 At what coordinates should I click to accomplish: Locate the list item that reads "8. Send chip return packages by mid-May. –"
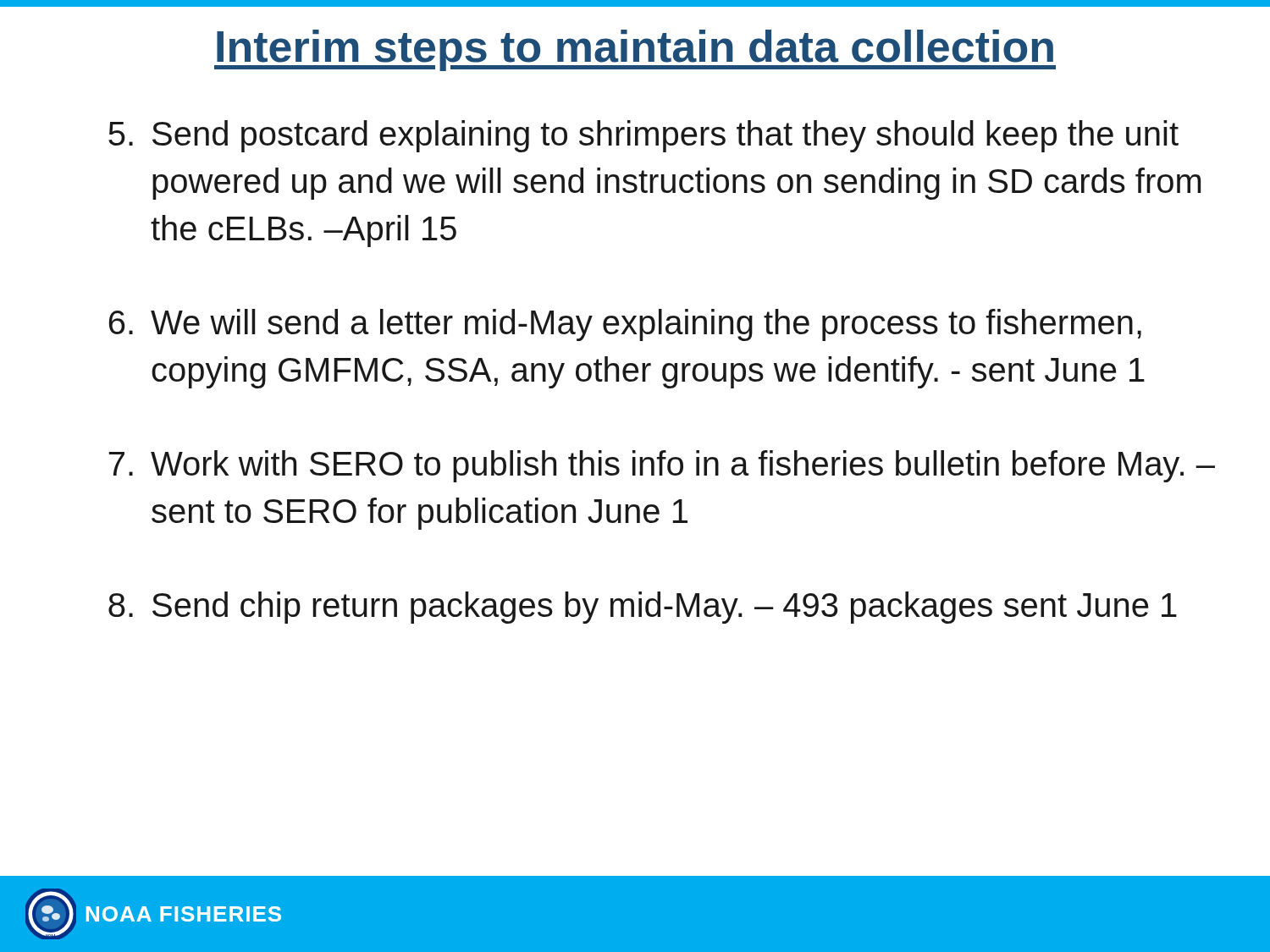click(x=643, y=605)
